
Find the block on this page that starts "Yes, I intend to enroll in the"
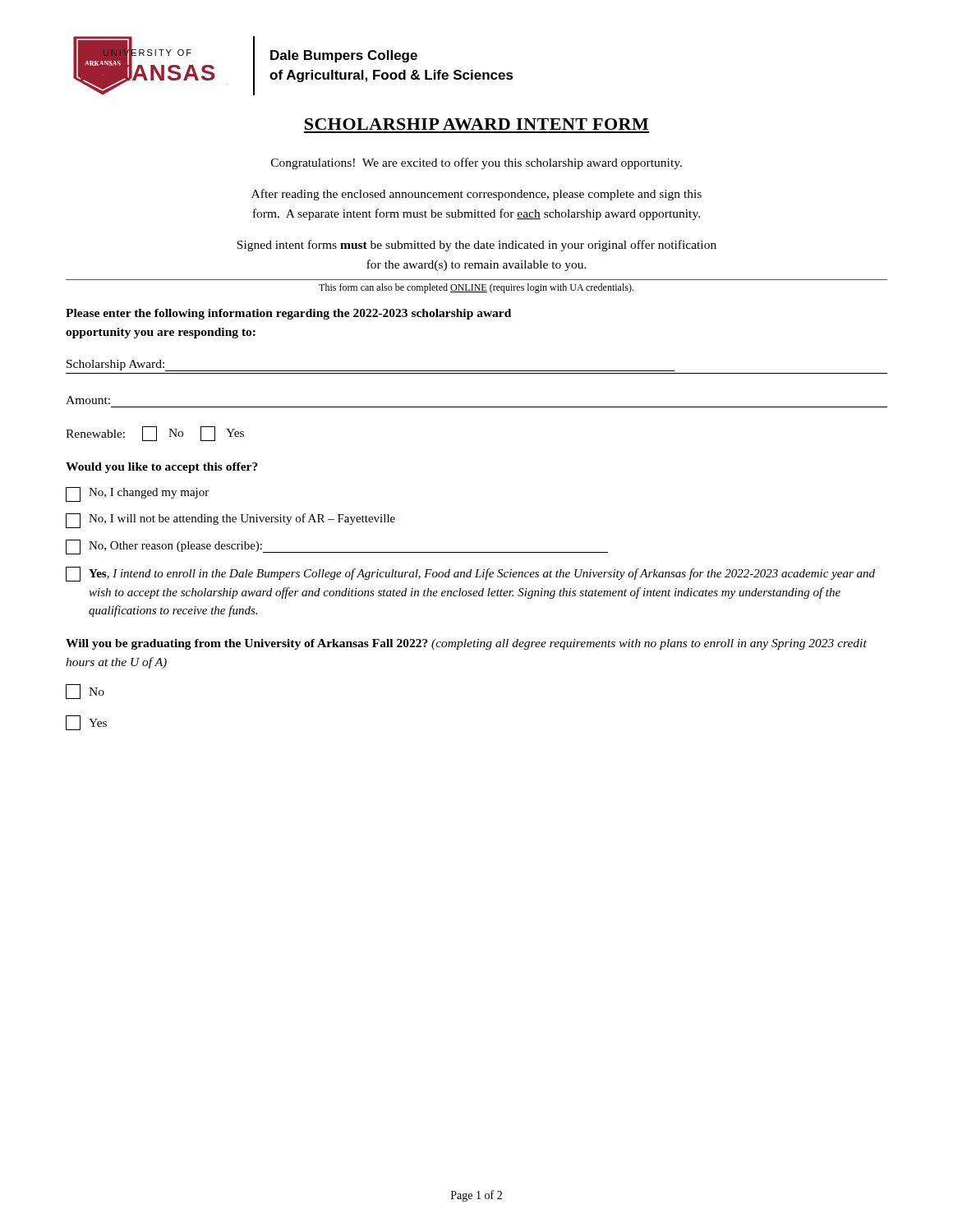[476, 592]
